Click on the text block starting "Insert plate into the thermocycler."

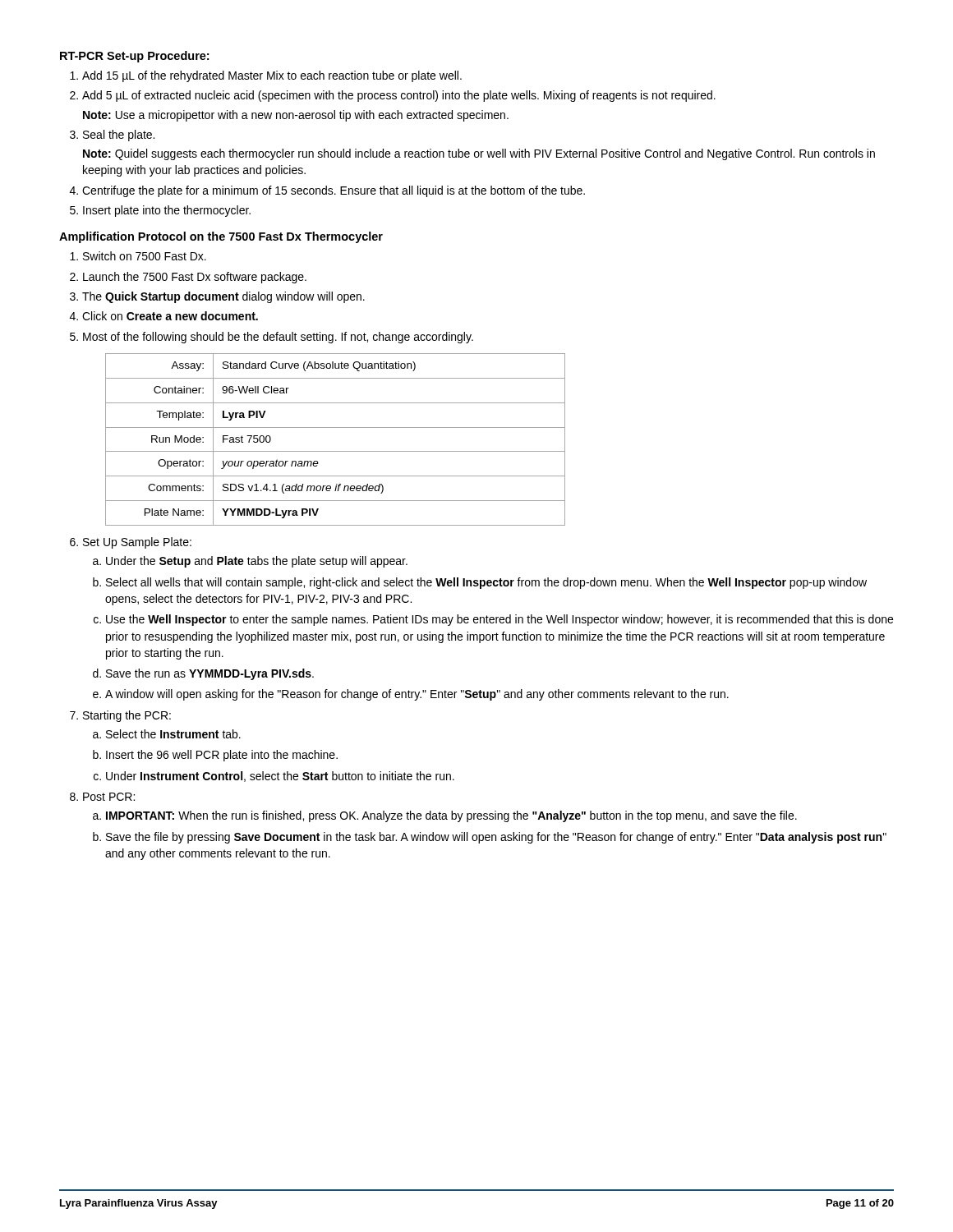coord(167,210)
